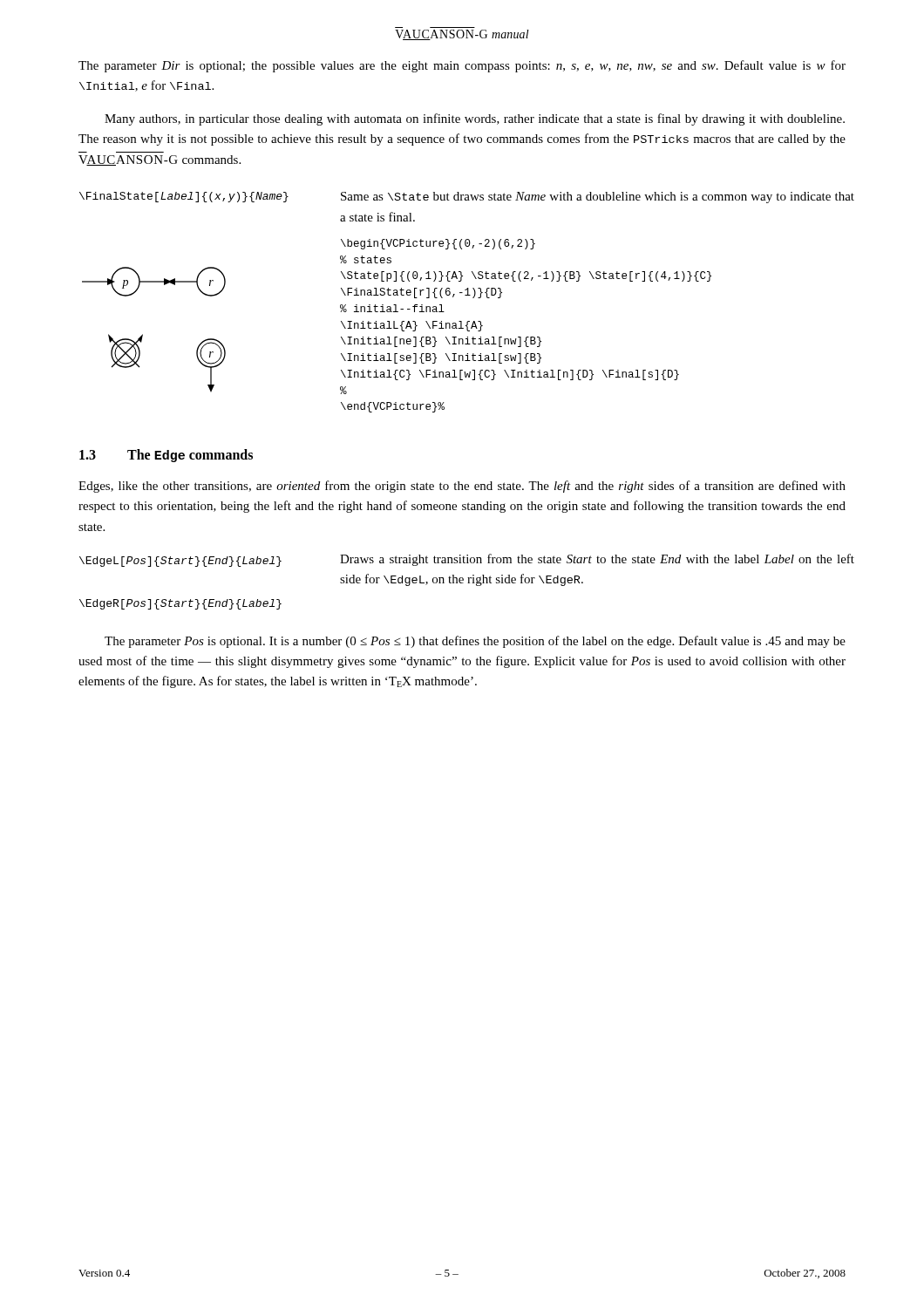Select the text block with the text "Draws a straight transition from"
Viewport: 924px width, 1308px height.
tap(597, 569)
